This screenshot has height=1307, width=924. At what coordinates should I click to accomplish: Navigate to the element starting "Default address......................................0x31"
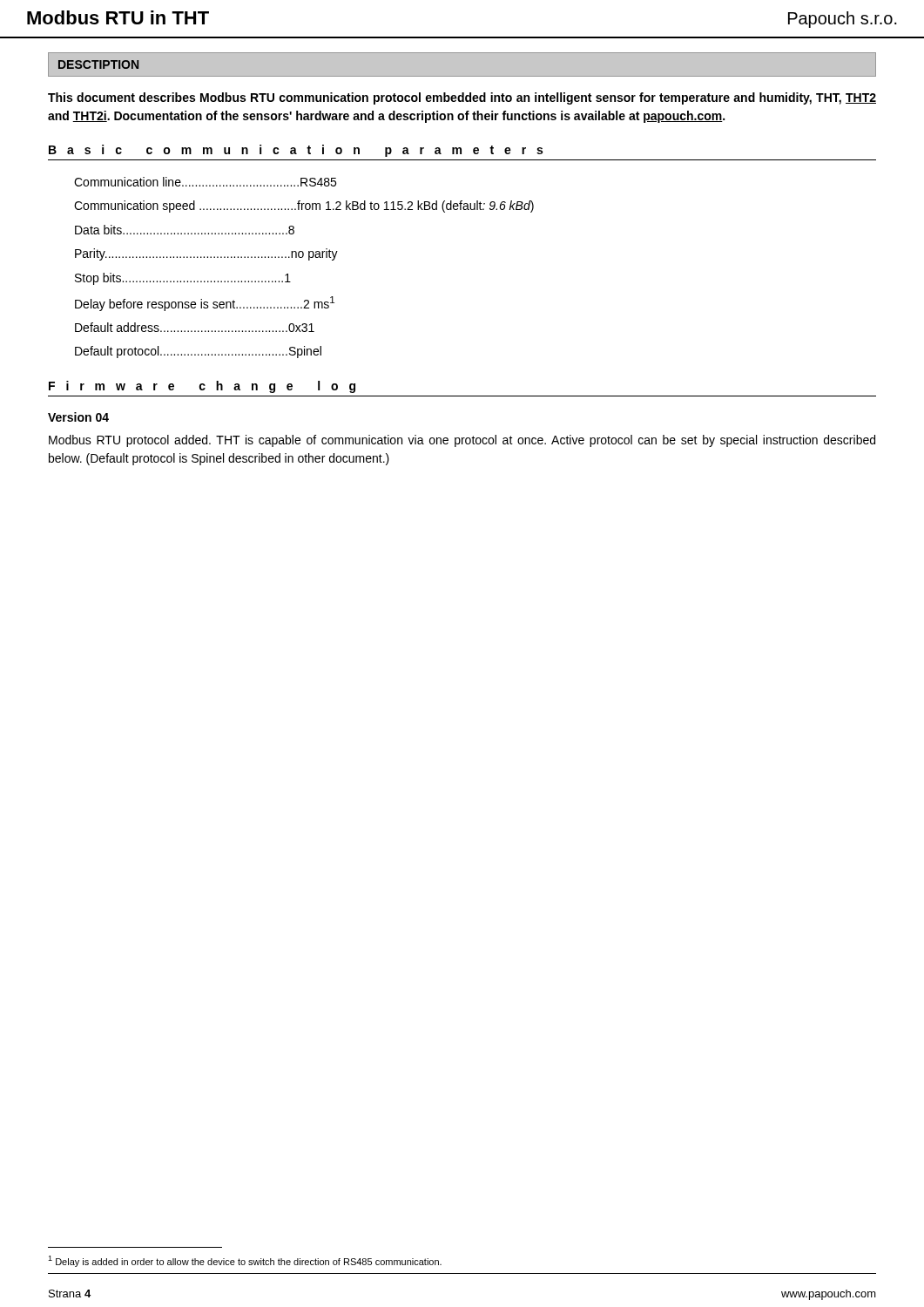pyautogui.click(x=194, y=328)
